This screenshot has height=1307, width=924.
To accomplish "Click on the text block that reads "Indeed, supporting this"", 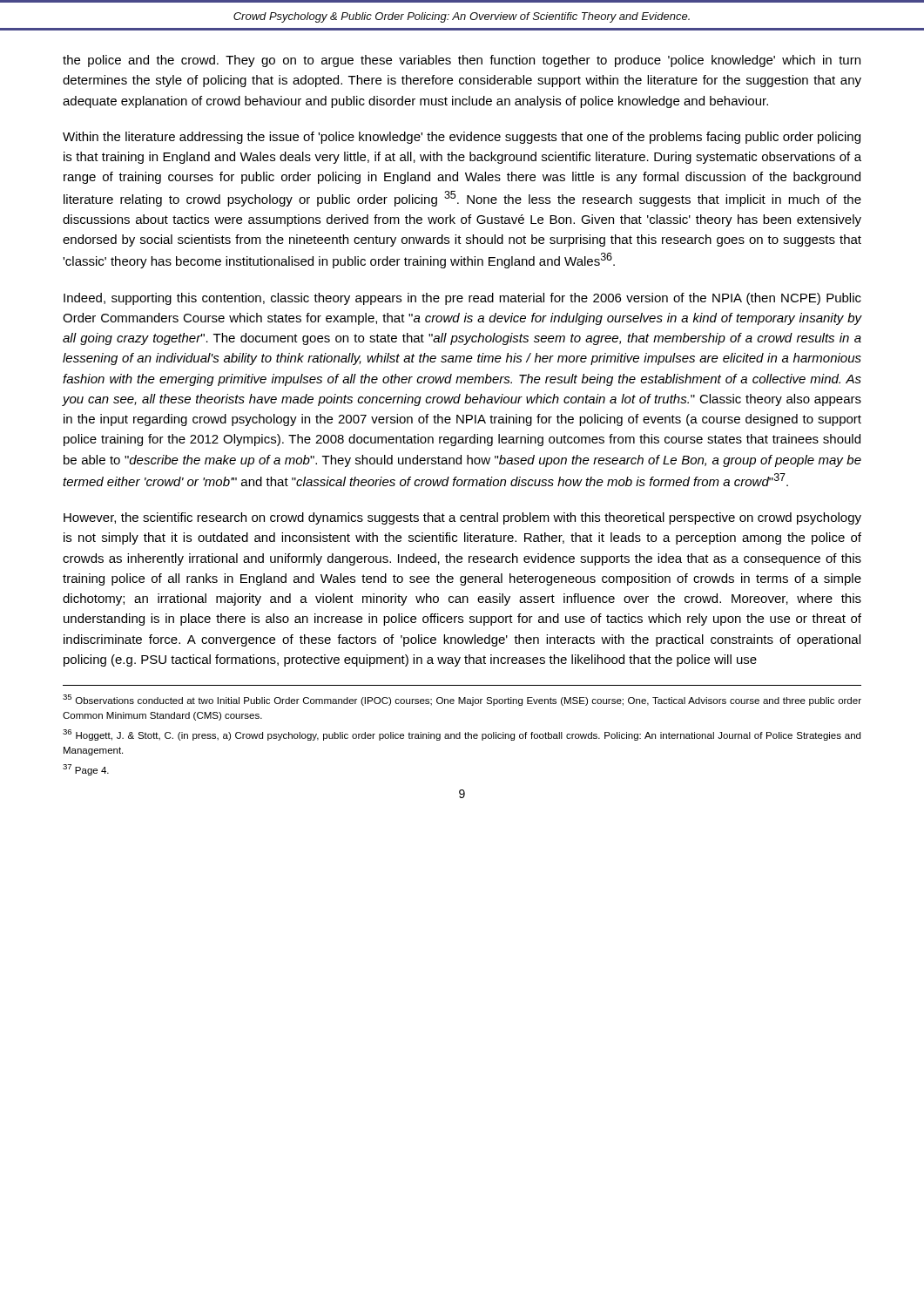I will coord(462,389).
